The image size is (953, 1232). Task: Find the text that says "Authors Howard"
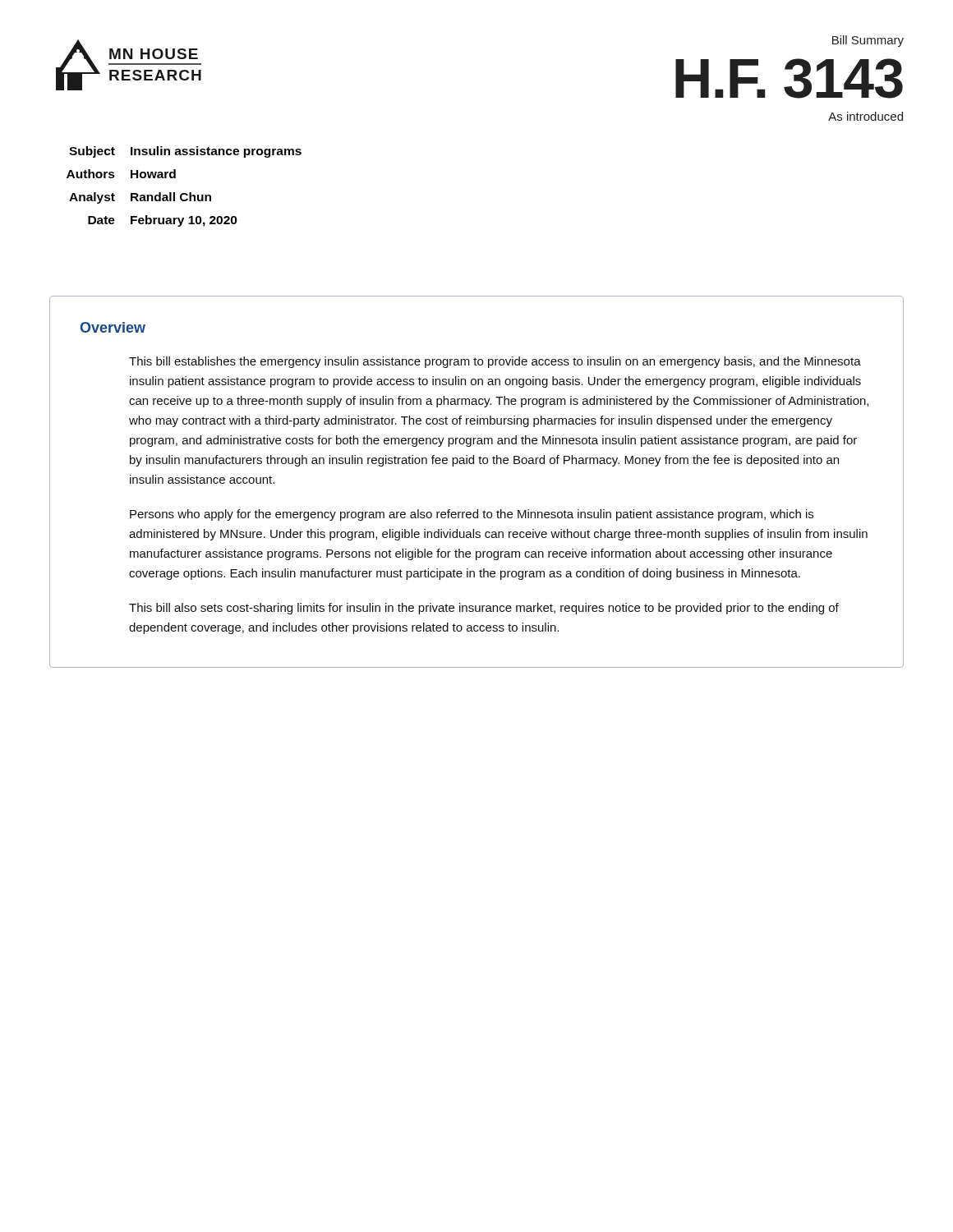point(113,174)
